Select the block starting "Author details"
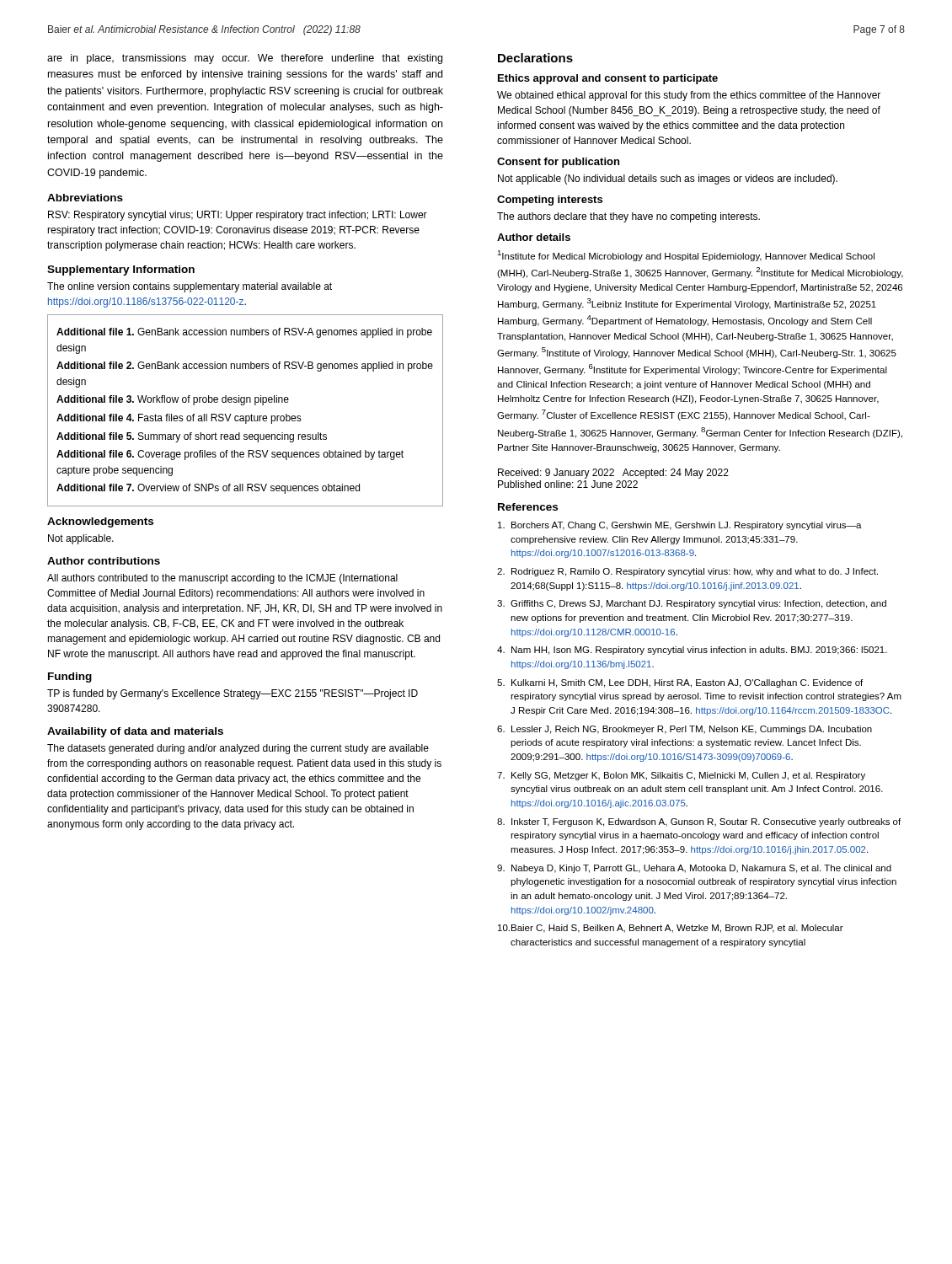The image size is (952, 1264). pyautogui.click(x=534, y=237)
